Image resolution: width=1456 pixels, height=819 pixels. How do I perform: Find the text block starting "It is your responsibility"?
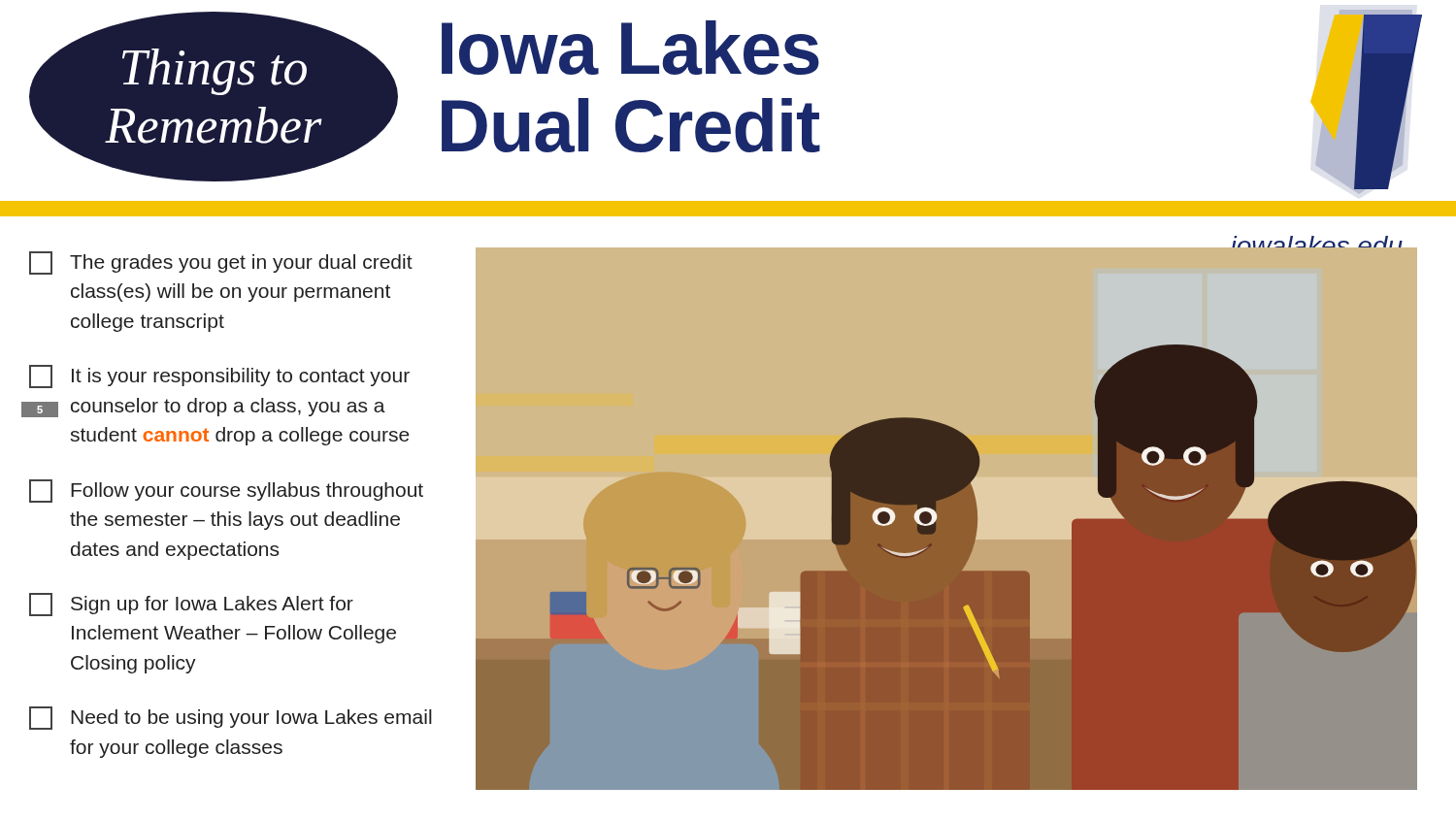[219, 406]
